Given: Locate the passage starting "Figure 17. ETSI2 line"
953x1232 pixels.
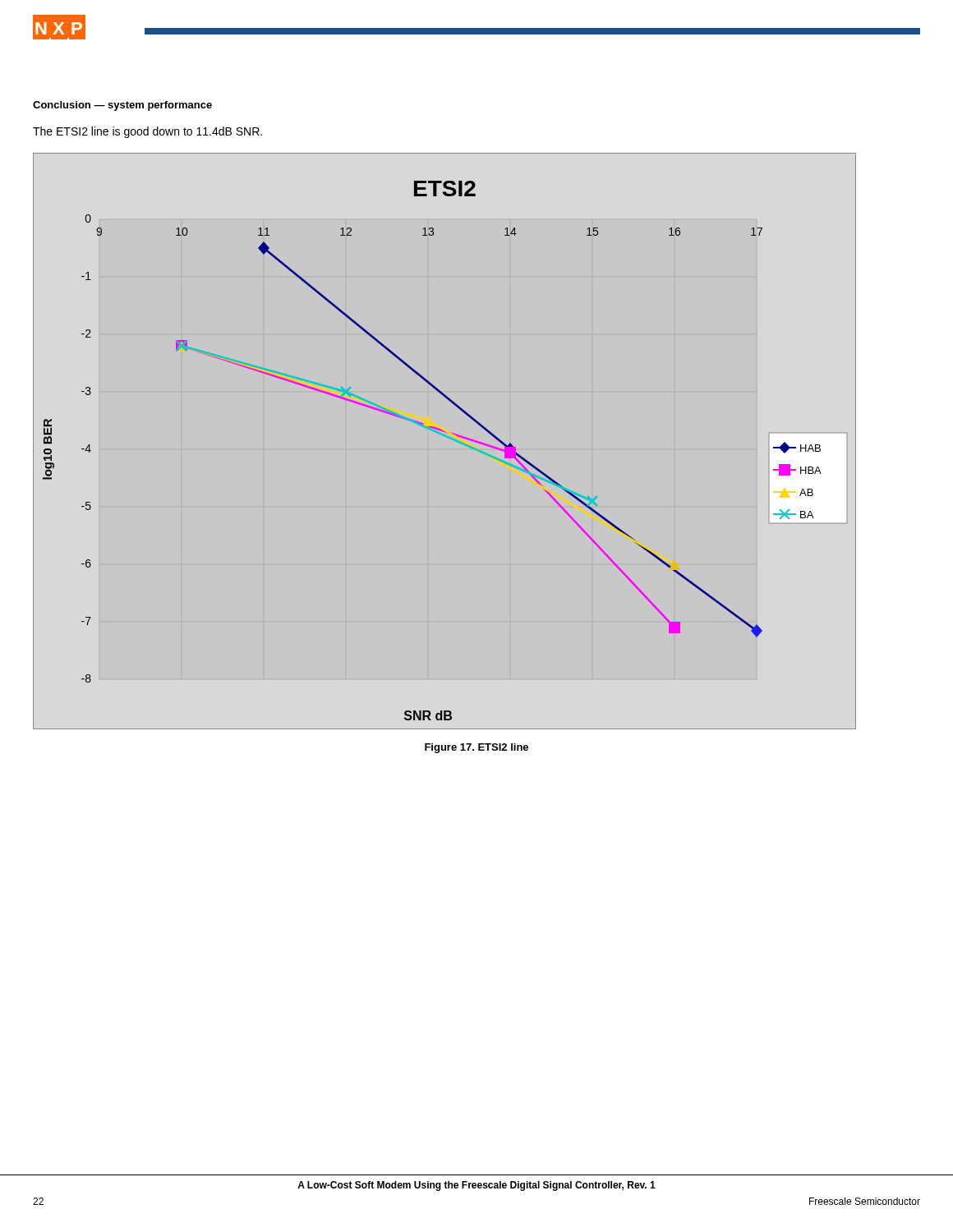Looking at the screenshot, I should pyautogui.click(x=476, y=747).
